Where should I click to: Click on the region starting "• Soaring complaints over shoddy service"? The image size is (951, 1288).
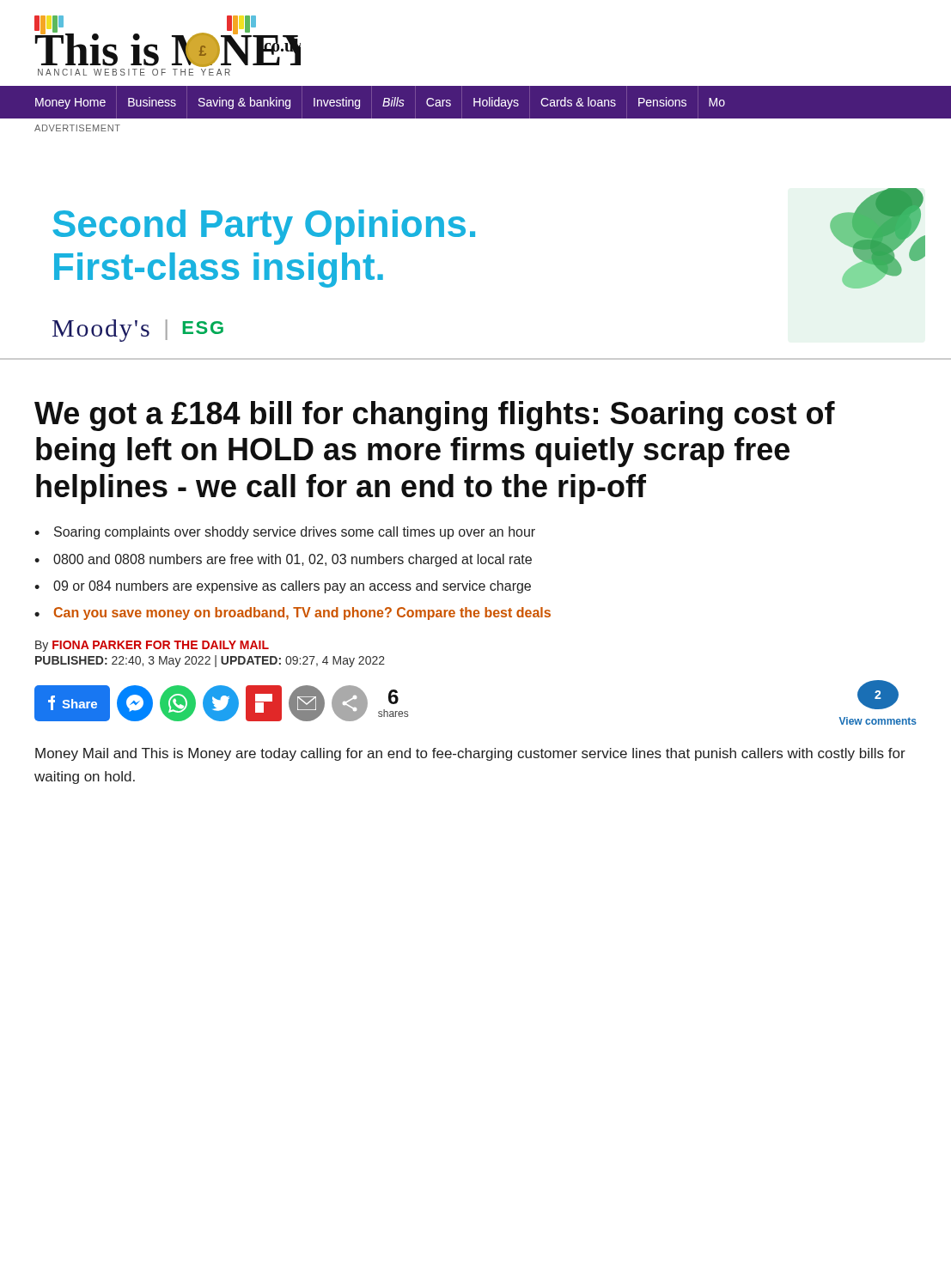point(285,534)
